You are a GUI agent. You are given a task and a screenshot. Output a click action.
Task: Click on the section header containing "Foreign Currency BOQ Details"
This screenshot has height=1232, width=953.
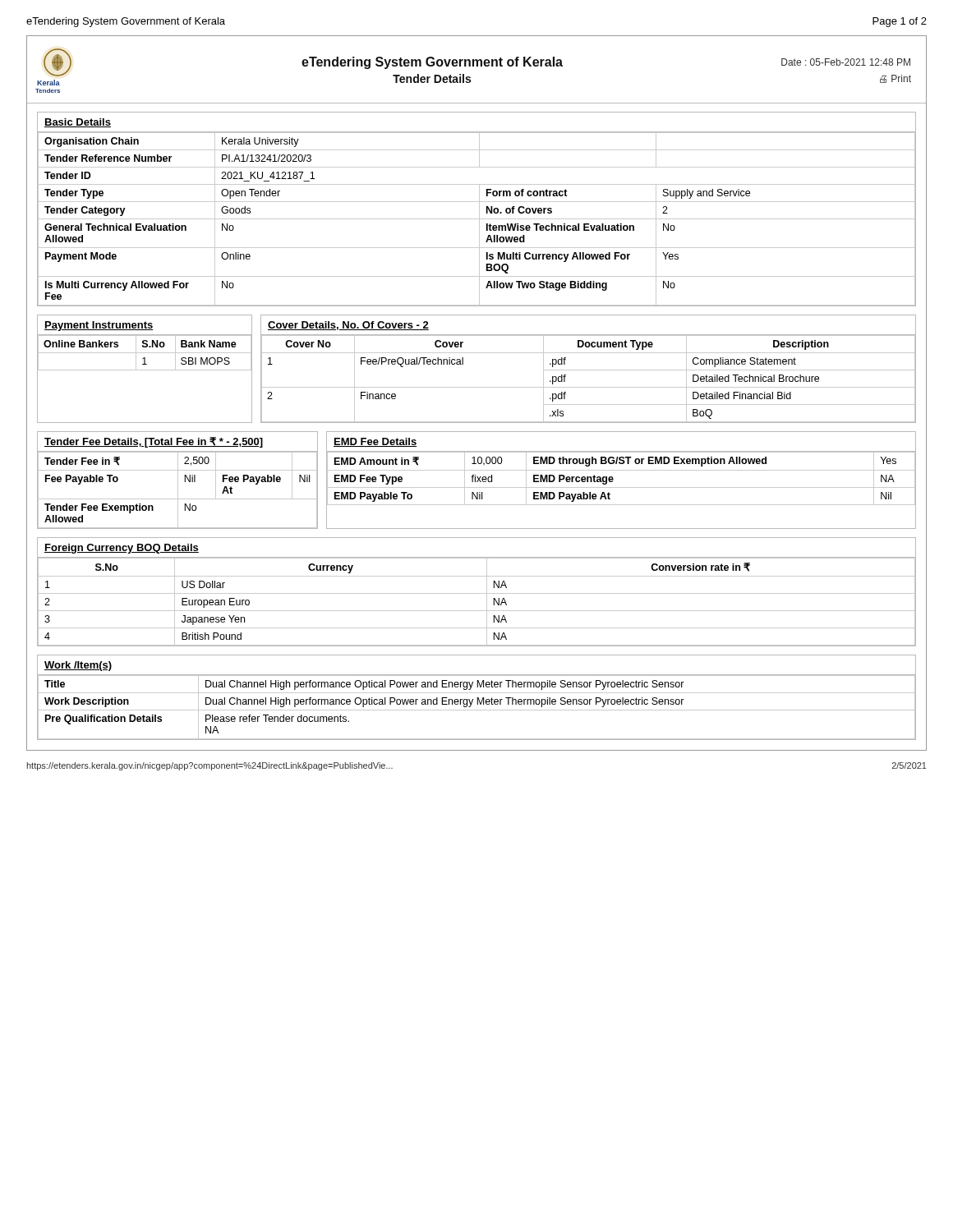coord(122,547)
